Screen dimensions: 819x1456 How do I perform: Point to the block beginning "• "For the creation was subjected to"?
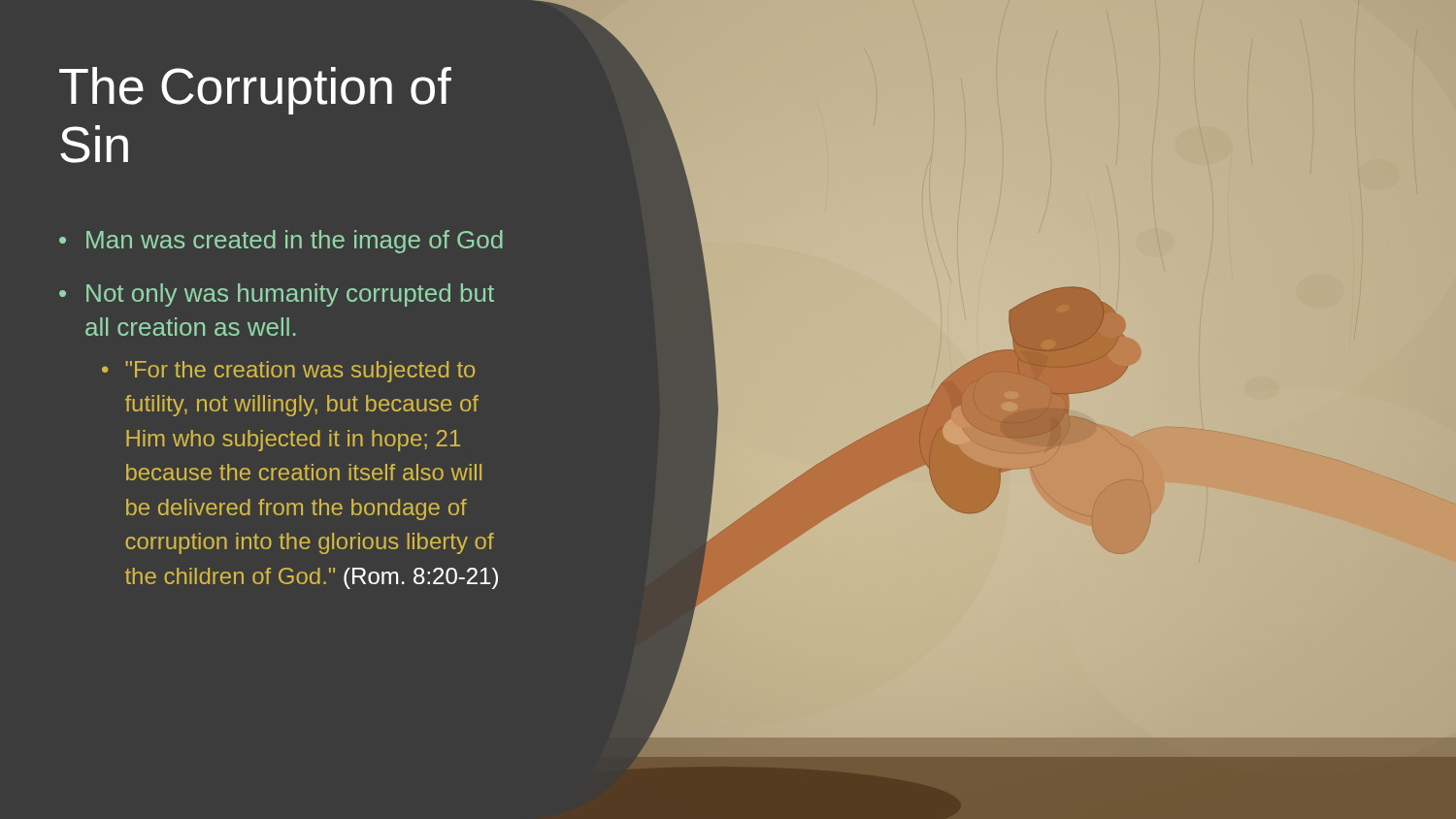point(308,473)
